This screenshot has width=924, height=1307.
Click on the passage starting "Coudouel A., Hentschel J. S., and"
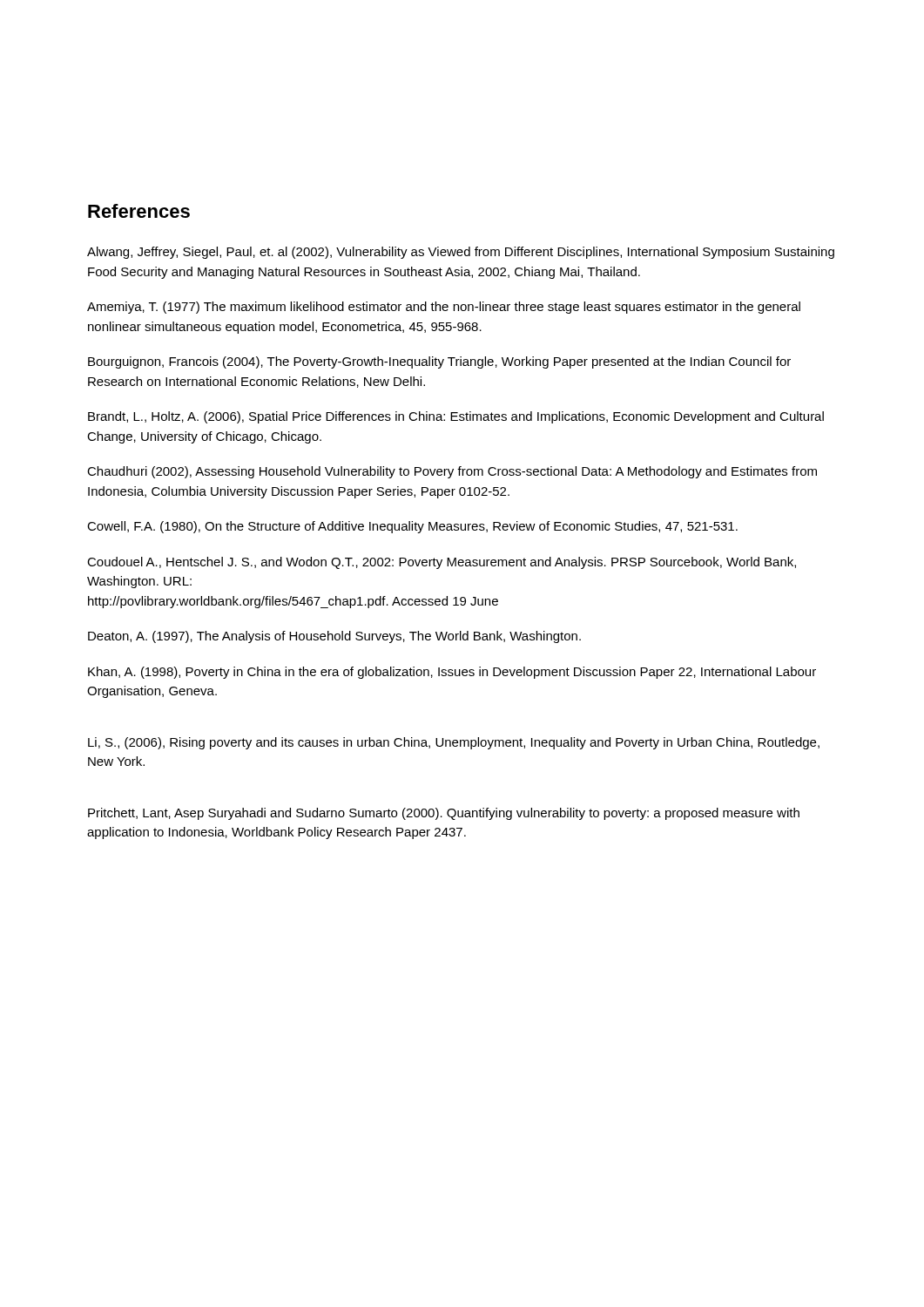tap(442, 563)
